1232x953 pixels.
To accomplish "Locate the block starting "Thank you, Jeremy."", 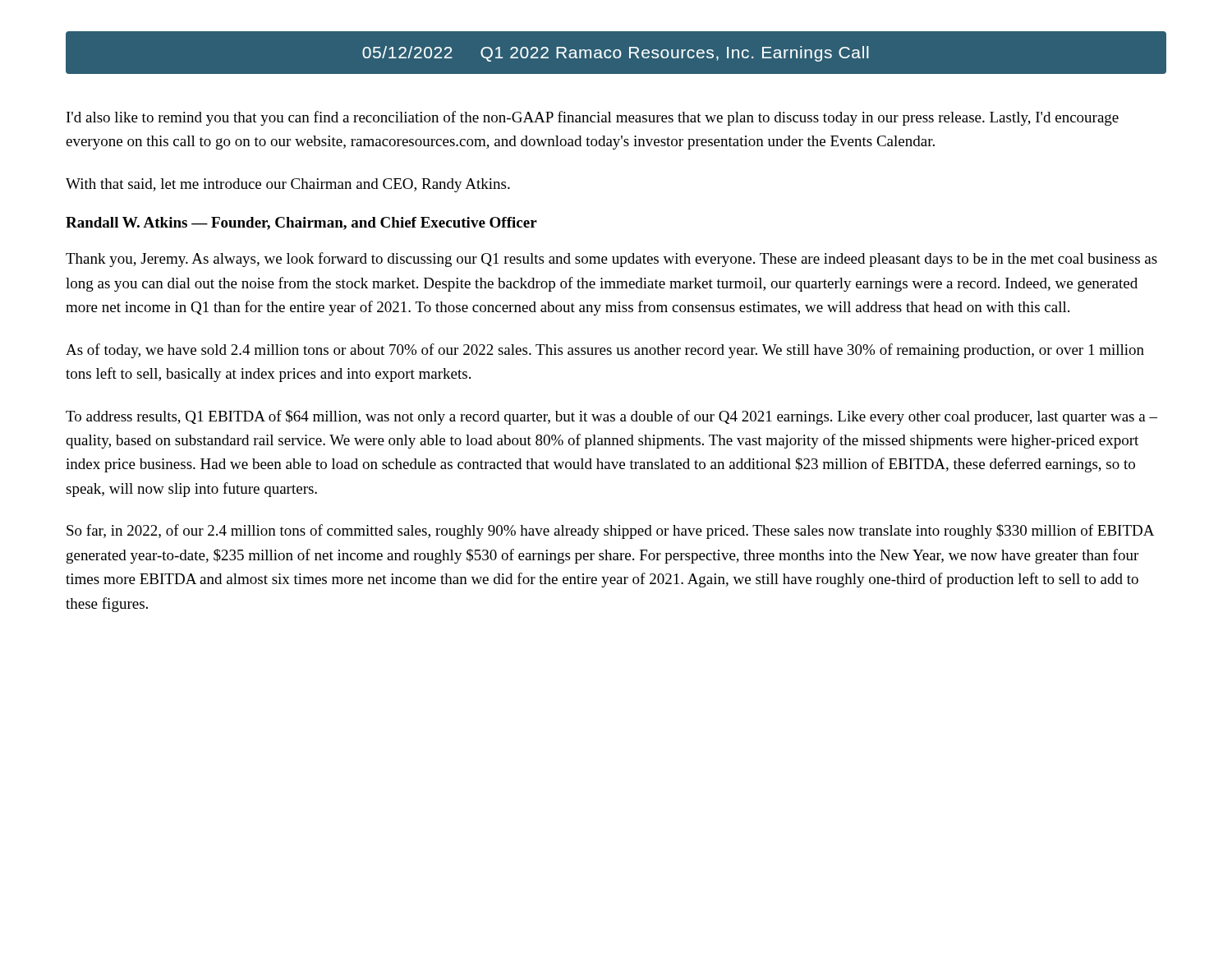I will click(612, 283).
